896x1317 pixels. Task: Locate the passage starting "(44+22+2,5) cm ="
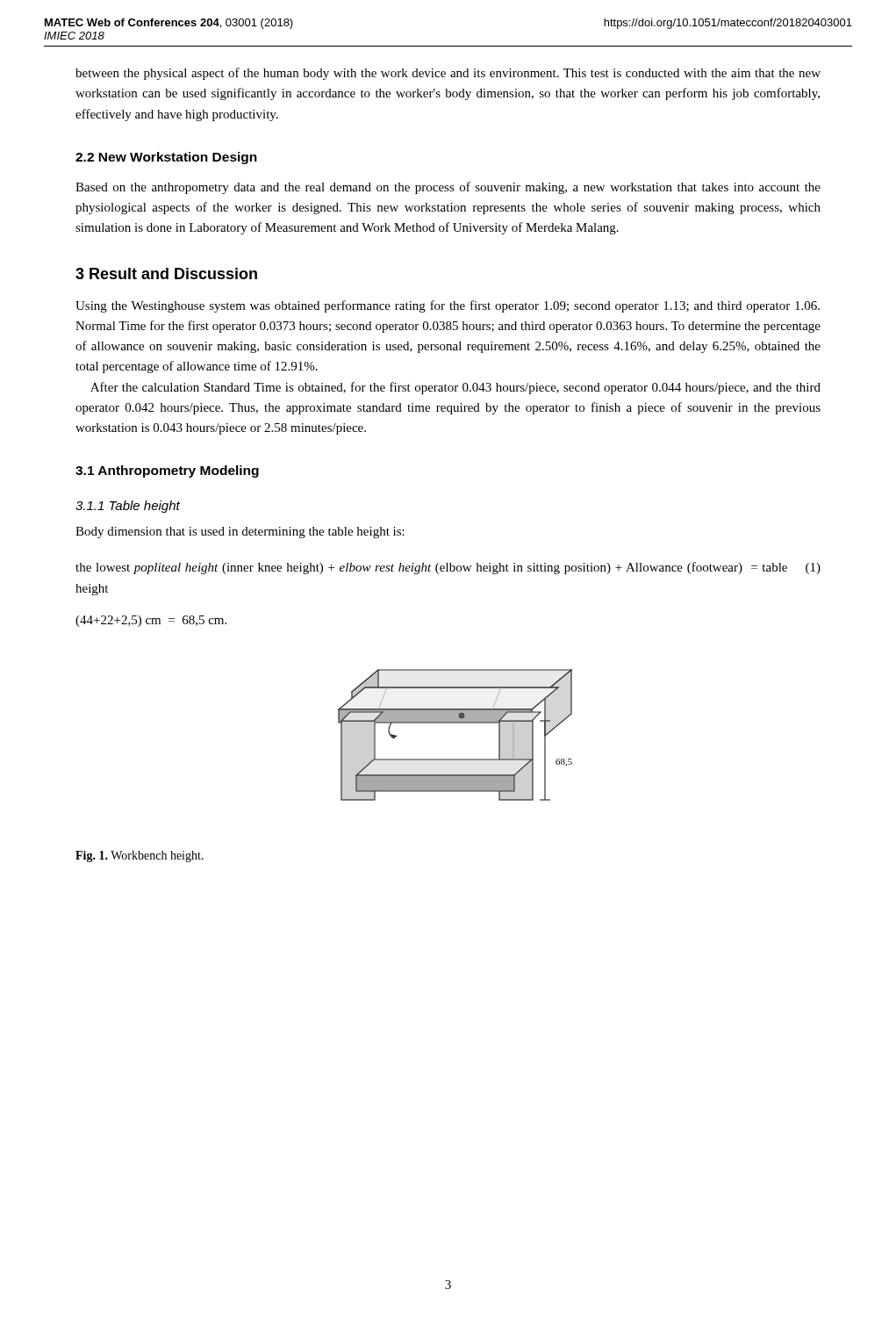coord(151,619)
